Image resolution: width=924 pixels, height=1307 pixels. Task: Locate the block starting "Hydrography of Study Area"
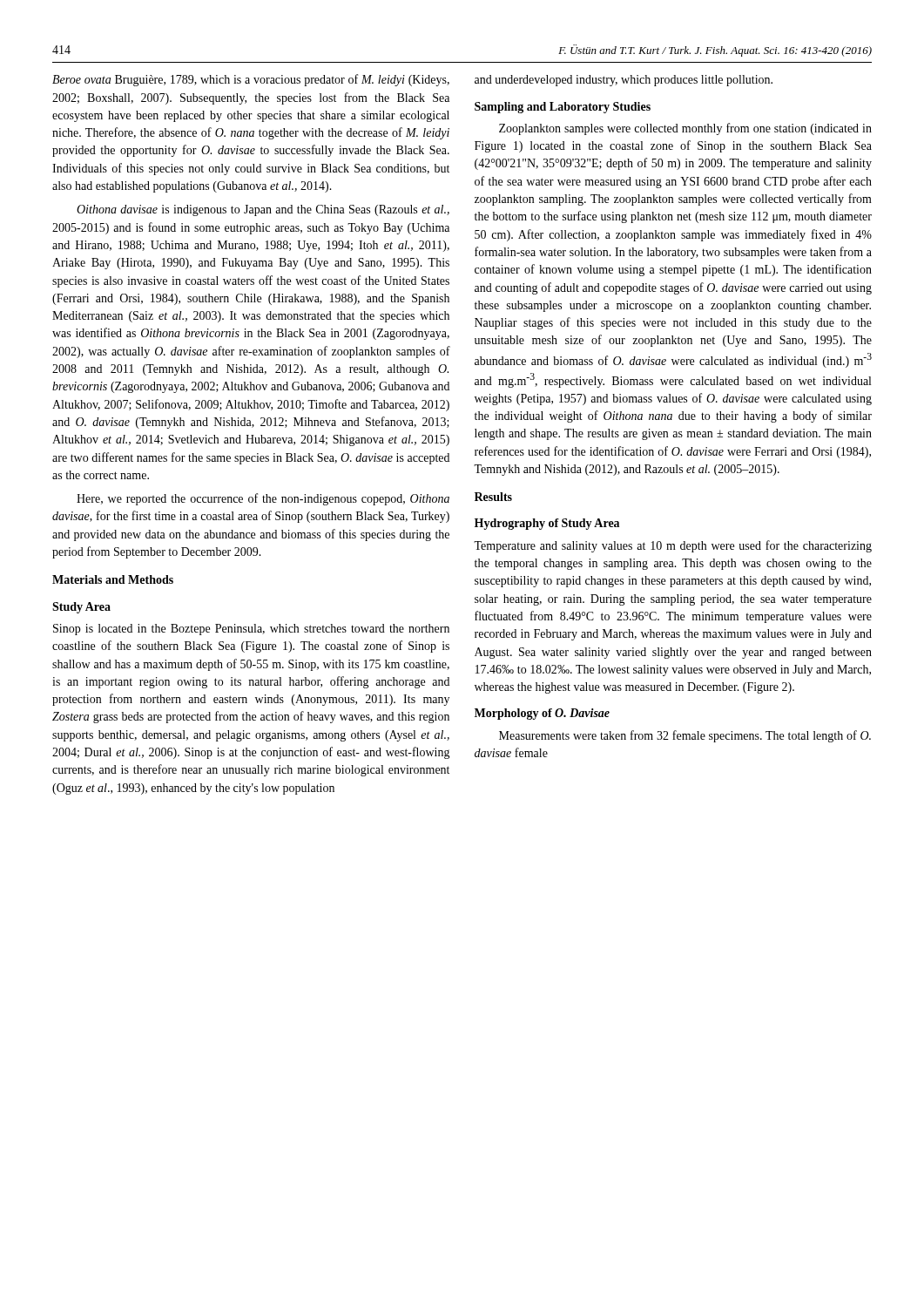tap(547, 524)
